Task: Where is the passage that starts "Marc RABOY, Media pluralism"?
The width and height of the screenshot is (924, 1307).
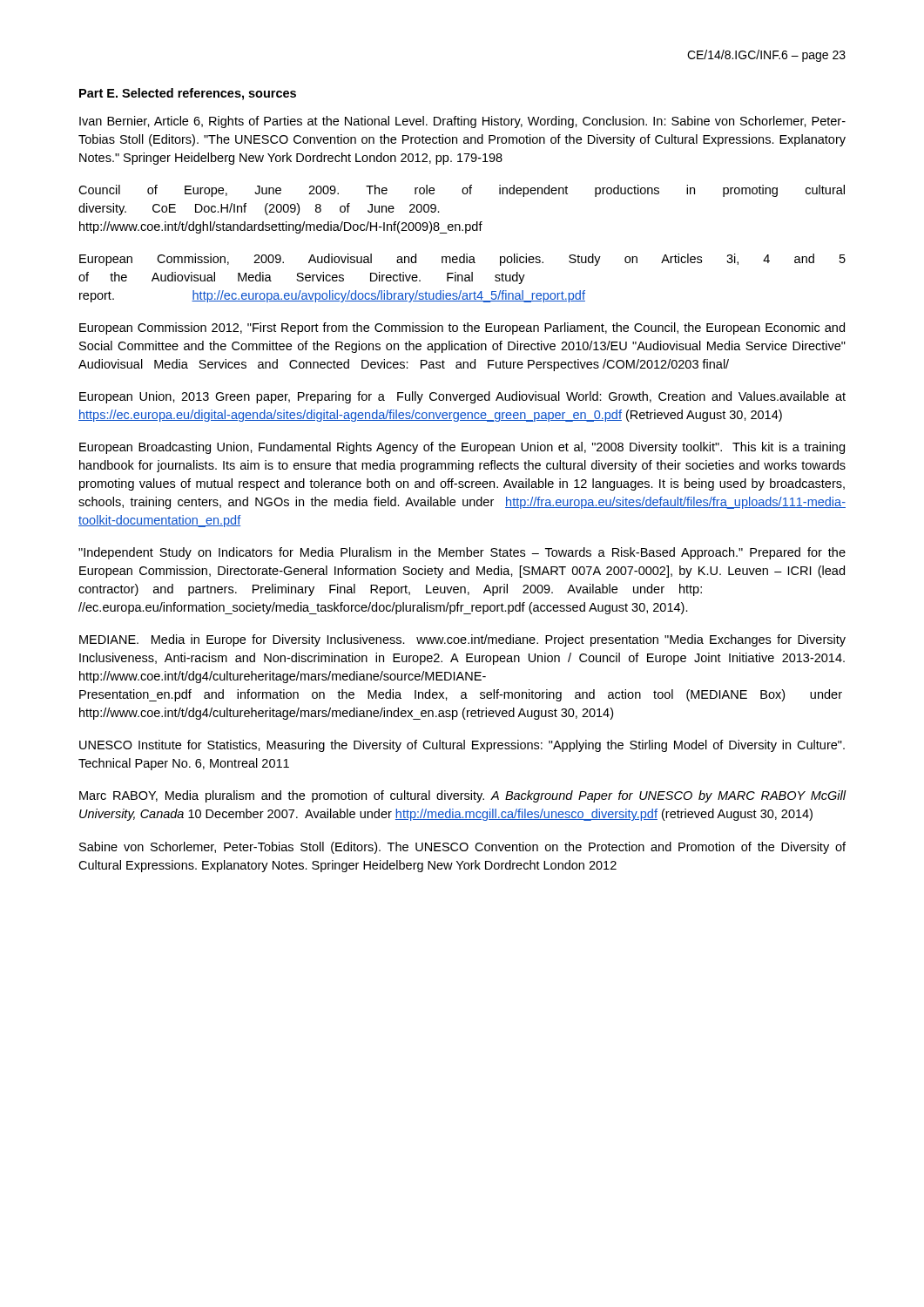Action: 462,805
